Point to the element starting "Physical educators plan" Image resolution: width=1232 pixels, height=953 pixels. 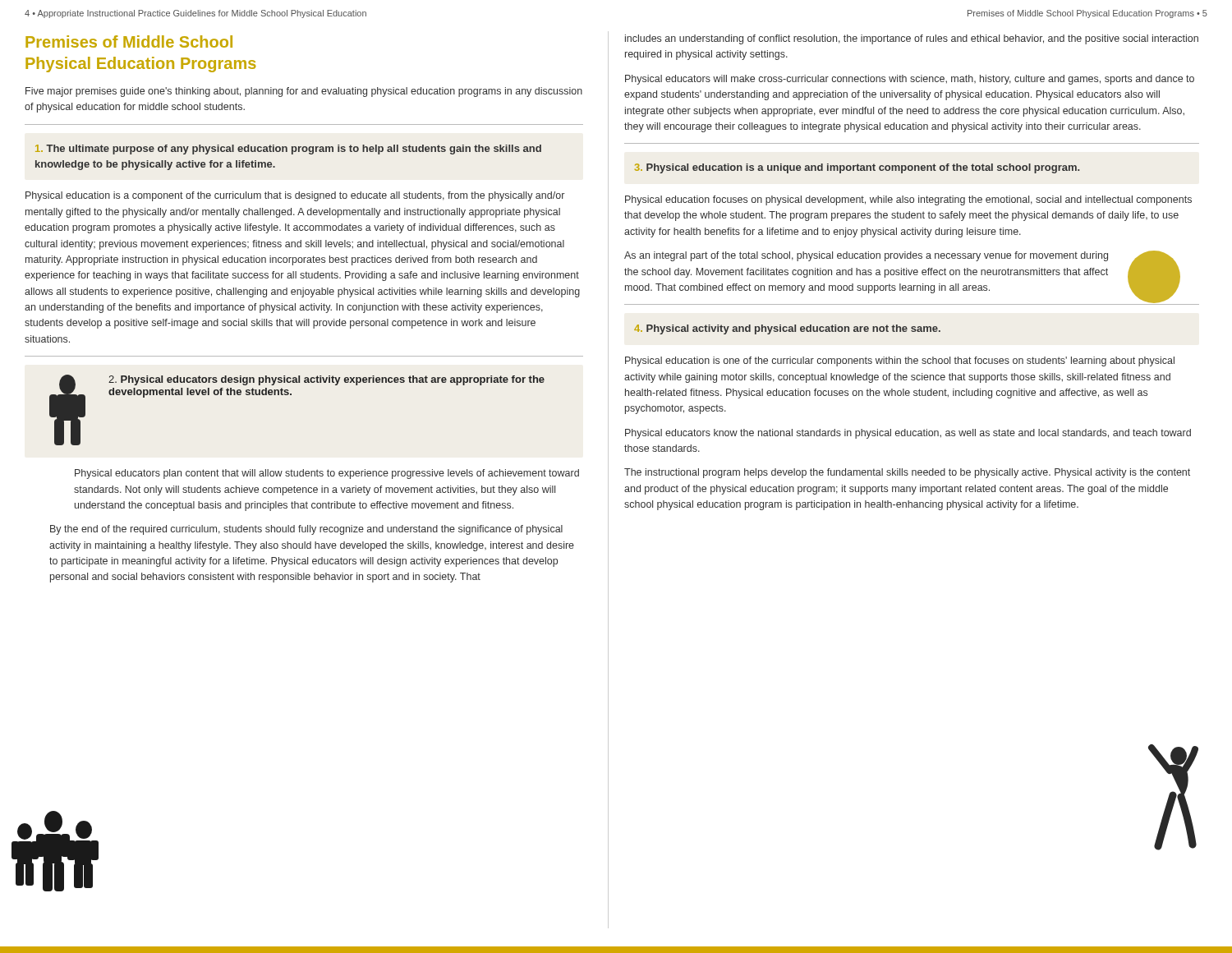[x=327, y=489]
